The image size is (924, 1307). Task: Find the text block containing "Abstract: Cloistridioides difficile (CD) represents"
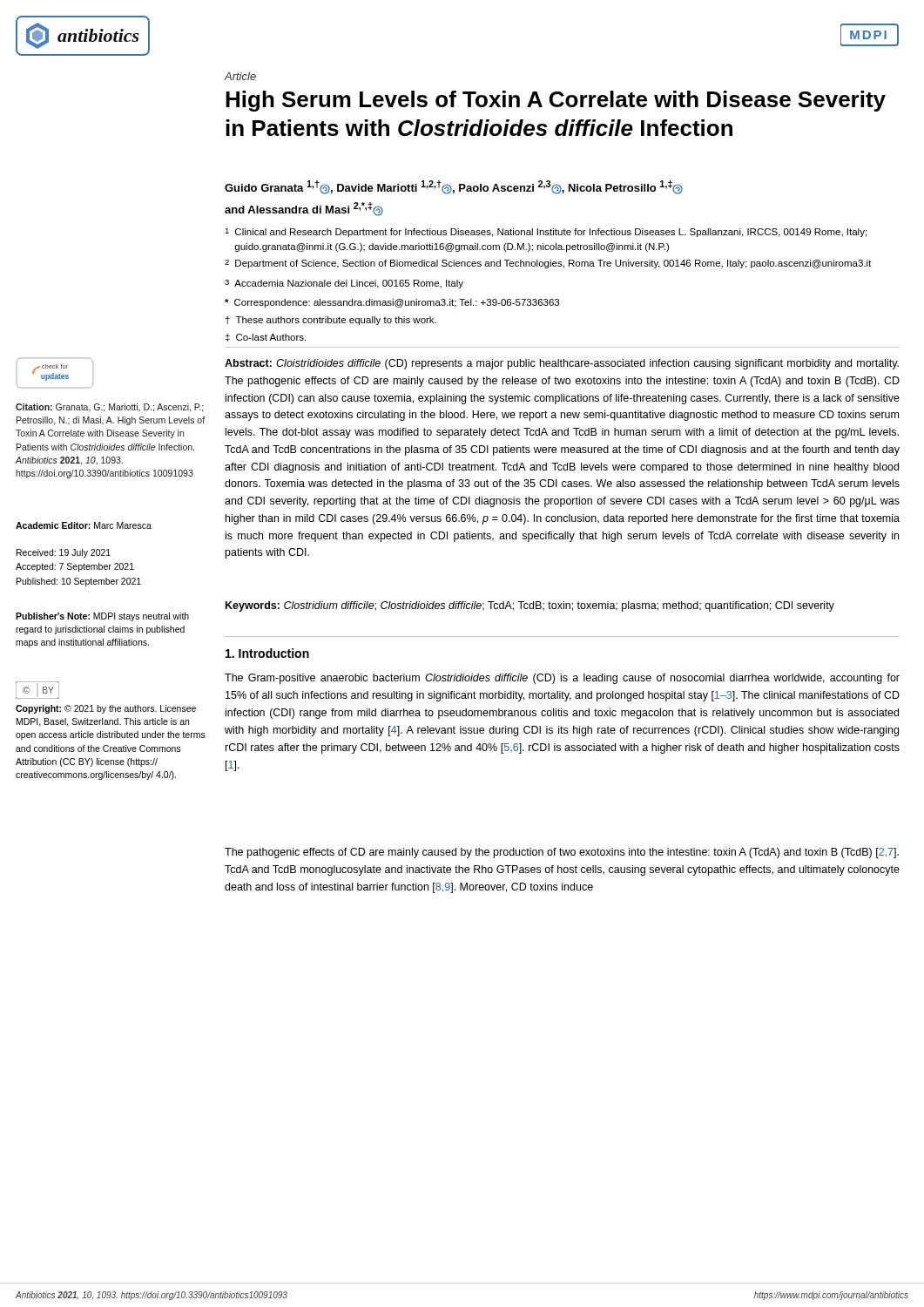tap(562, 458)
